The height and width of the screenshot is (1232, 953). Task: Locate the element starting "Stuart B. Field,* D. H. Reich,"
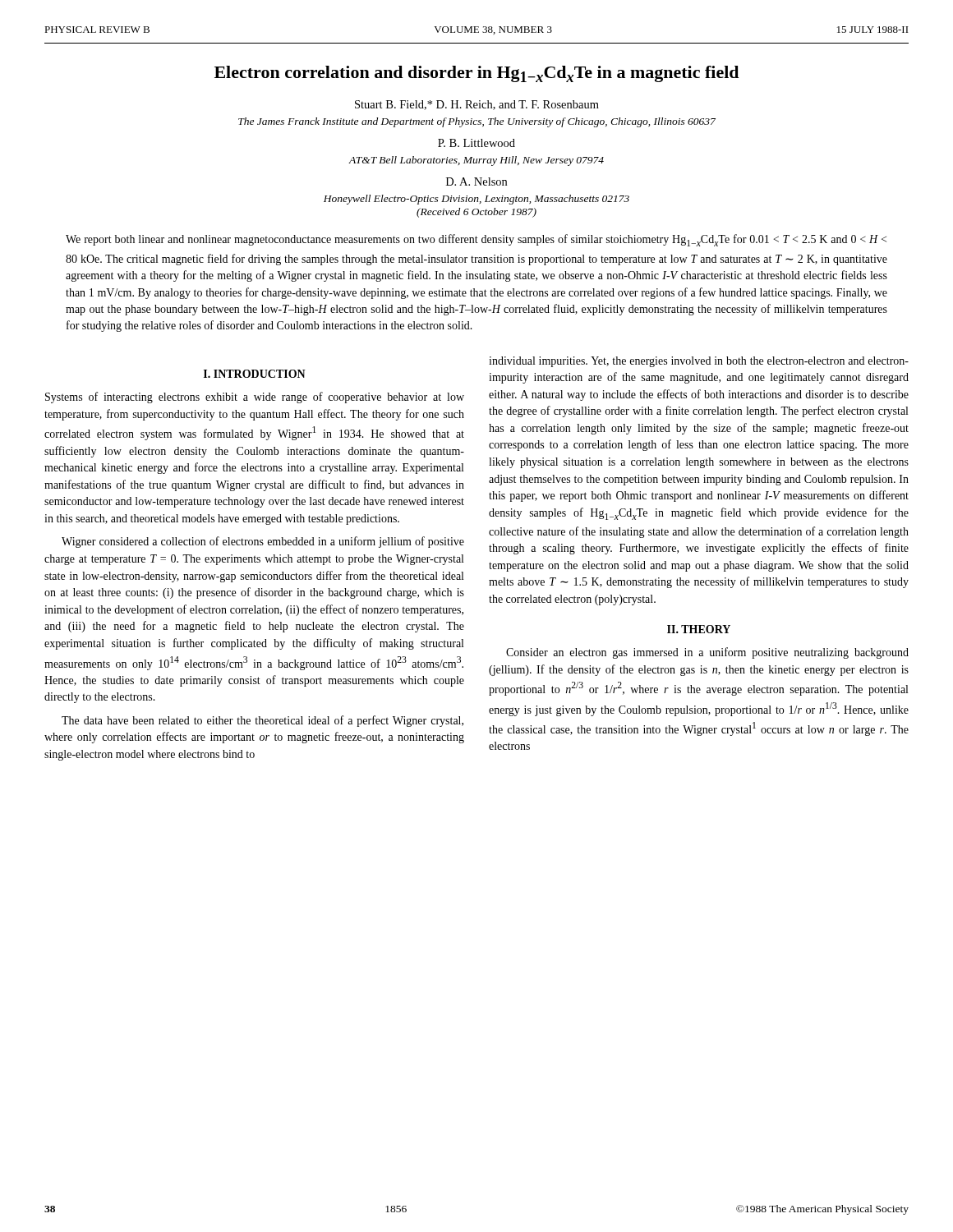(476, 105)
